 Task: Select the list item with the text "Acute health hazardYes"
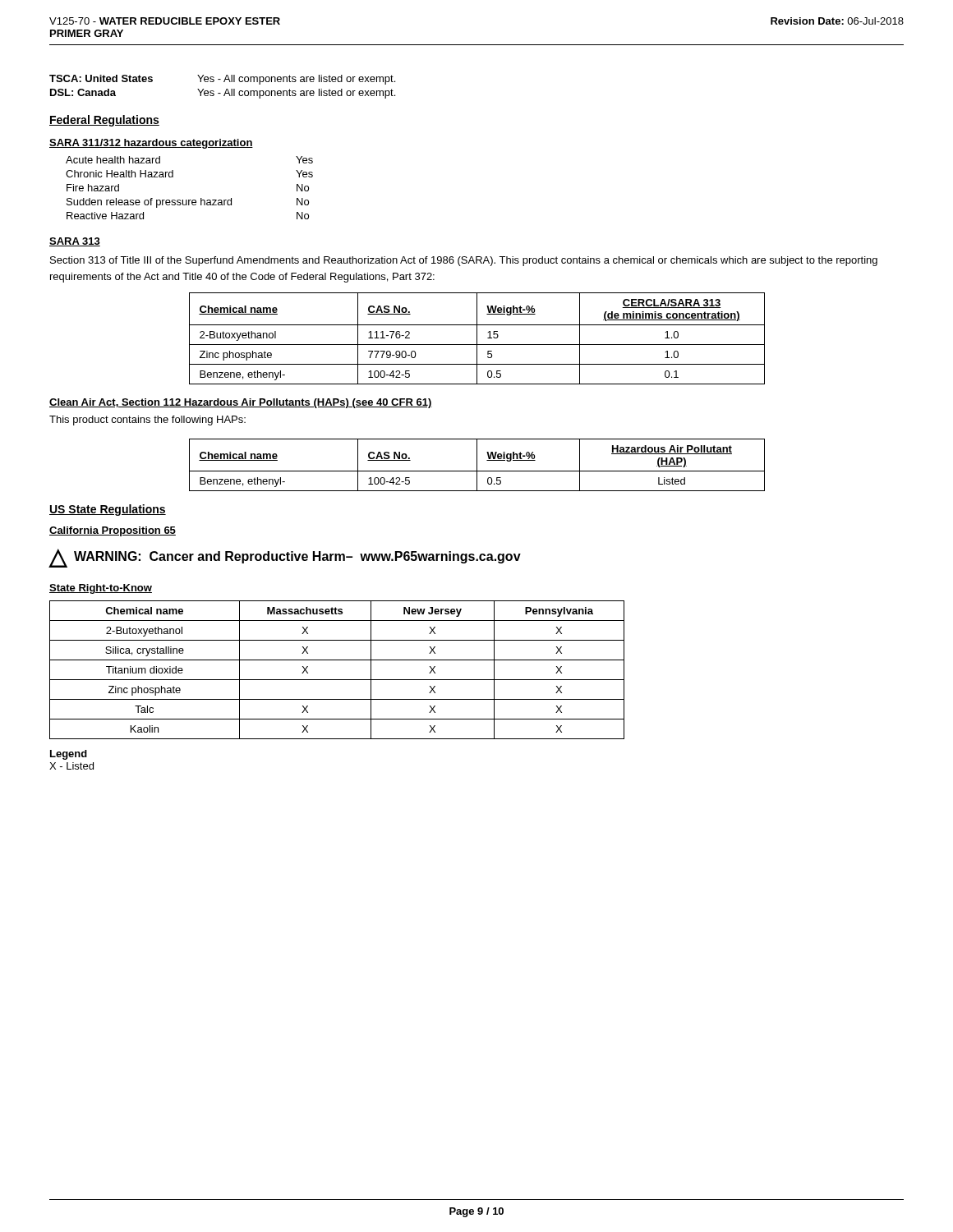113,160
